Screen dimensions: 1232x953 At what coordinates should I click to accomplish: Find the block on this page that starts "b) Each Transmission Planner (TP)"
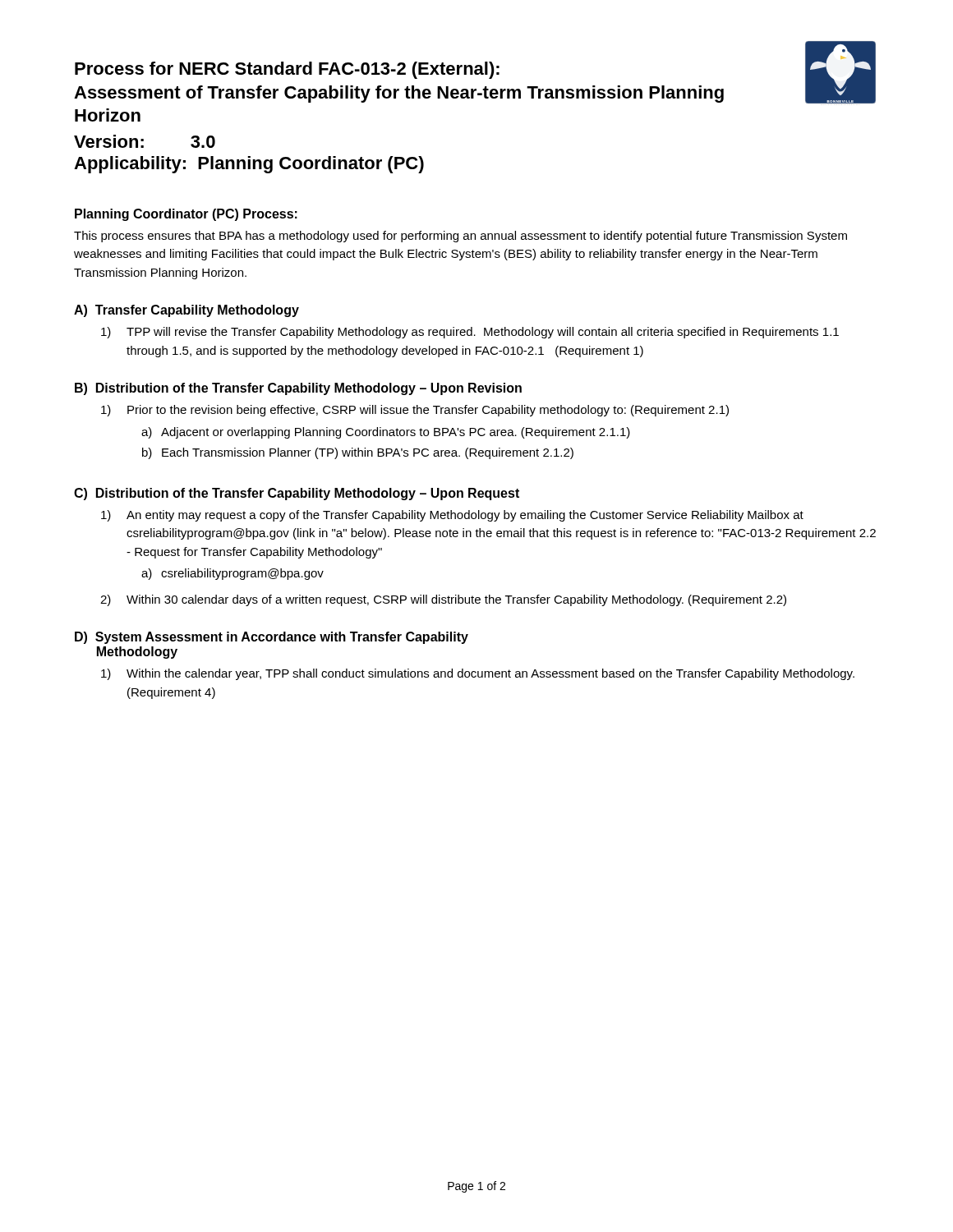pos(510,453)
